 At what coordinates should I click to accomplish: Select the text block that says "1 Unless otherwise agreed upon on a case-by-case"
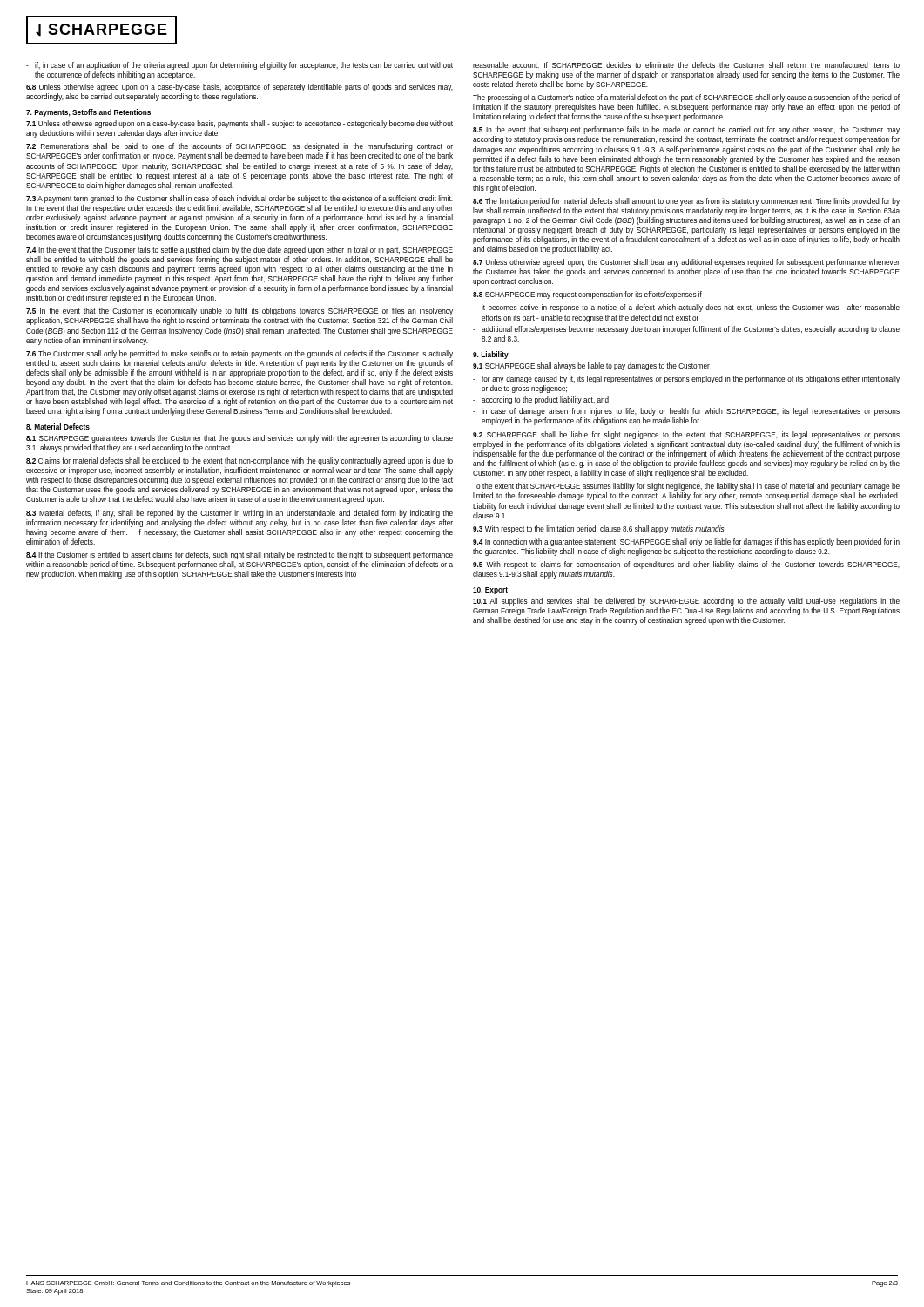point(240,129)
